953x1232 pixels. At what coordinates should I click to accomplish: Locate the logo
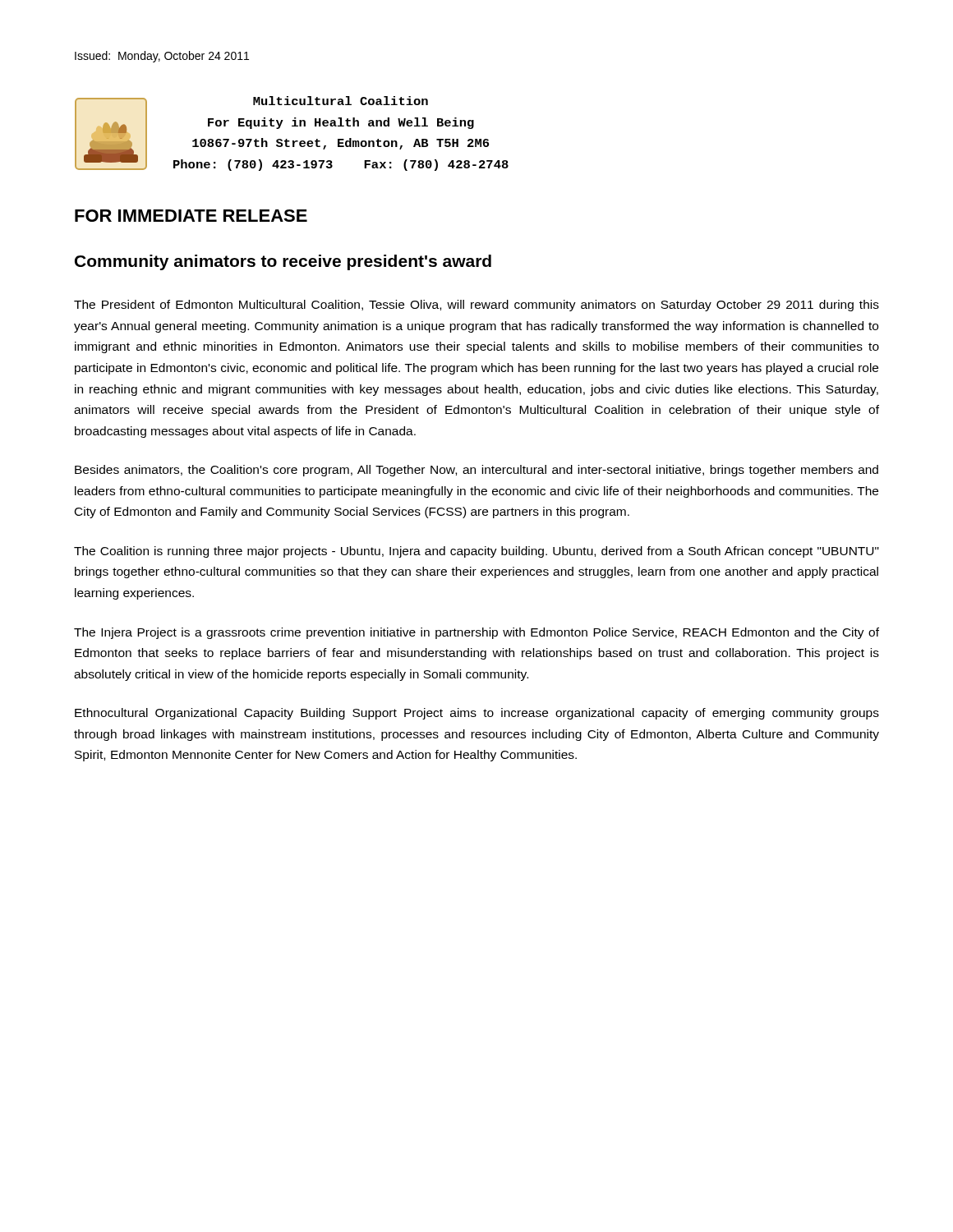(476, 134)
